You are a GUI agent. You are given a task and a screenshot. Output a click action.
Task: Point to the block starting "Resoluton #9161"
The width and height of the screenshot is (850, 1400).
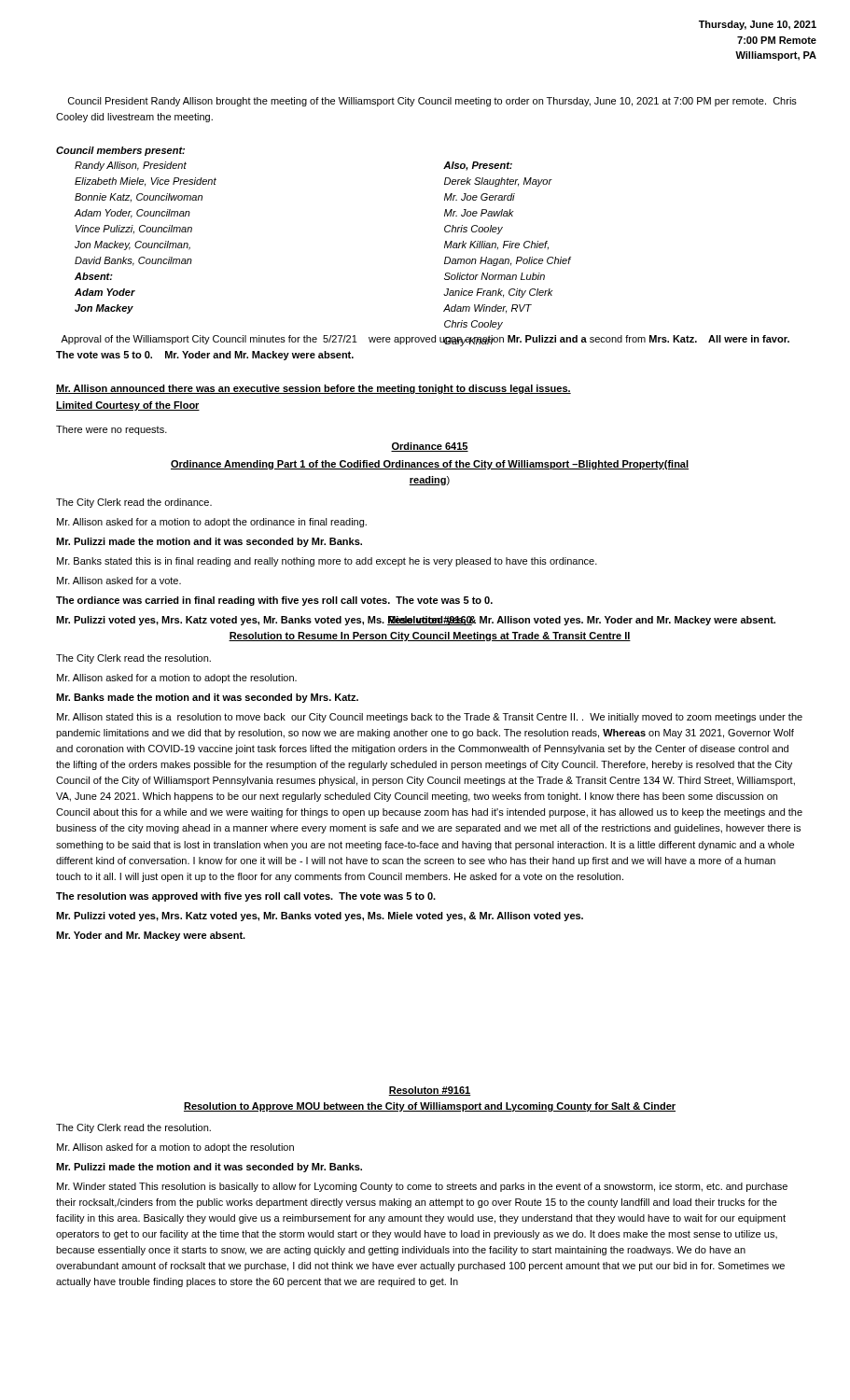(430, 1090)
